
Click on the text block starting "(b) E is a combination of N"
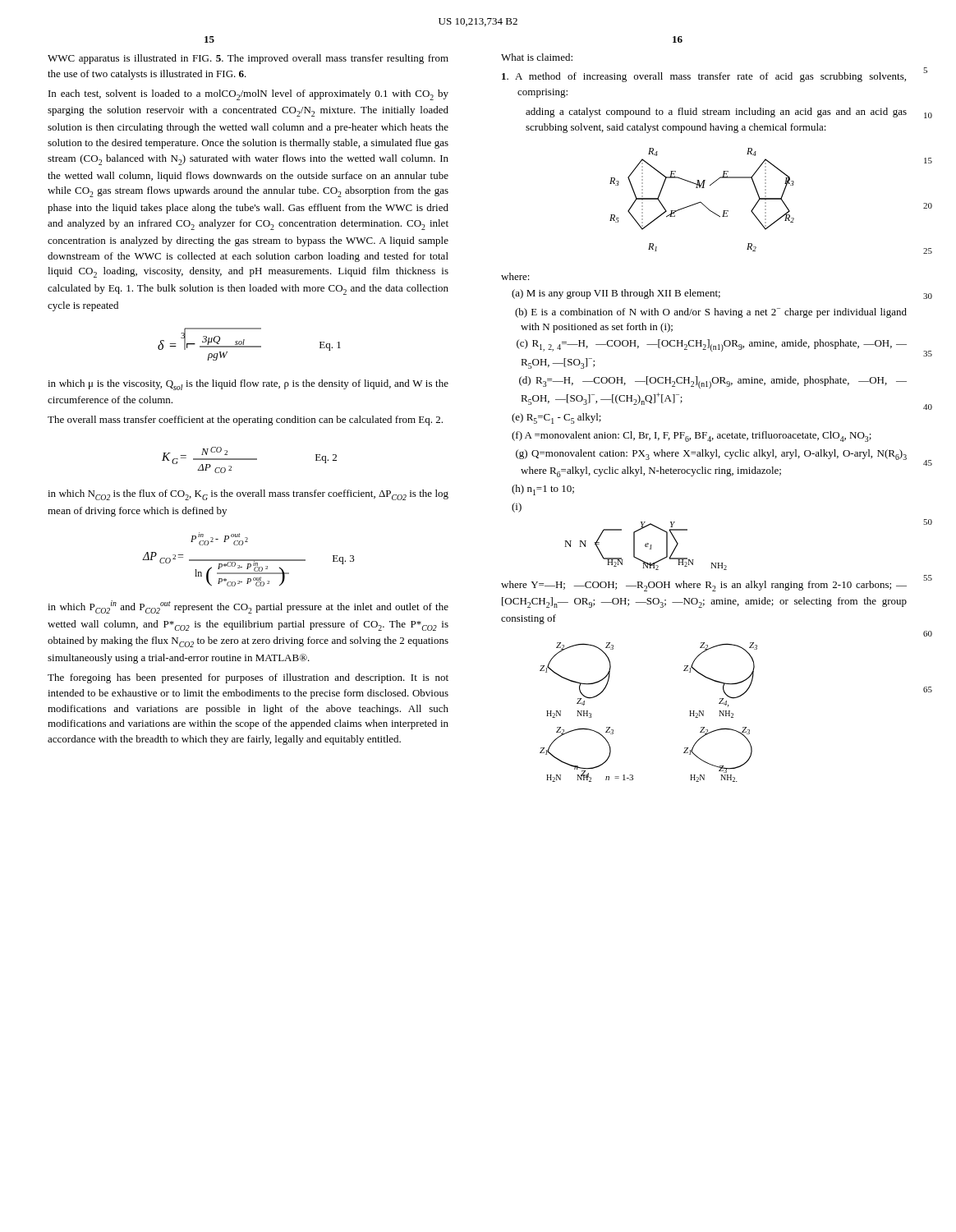(704, 318)
